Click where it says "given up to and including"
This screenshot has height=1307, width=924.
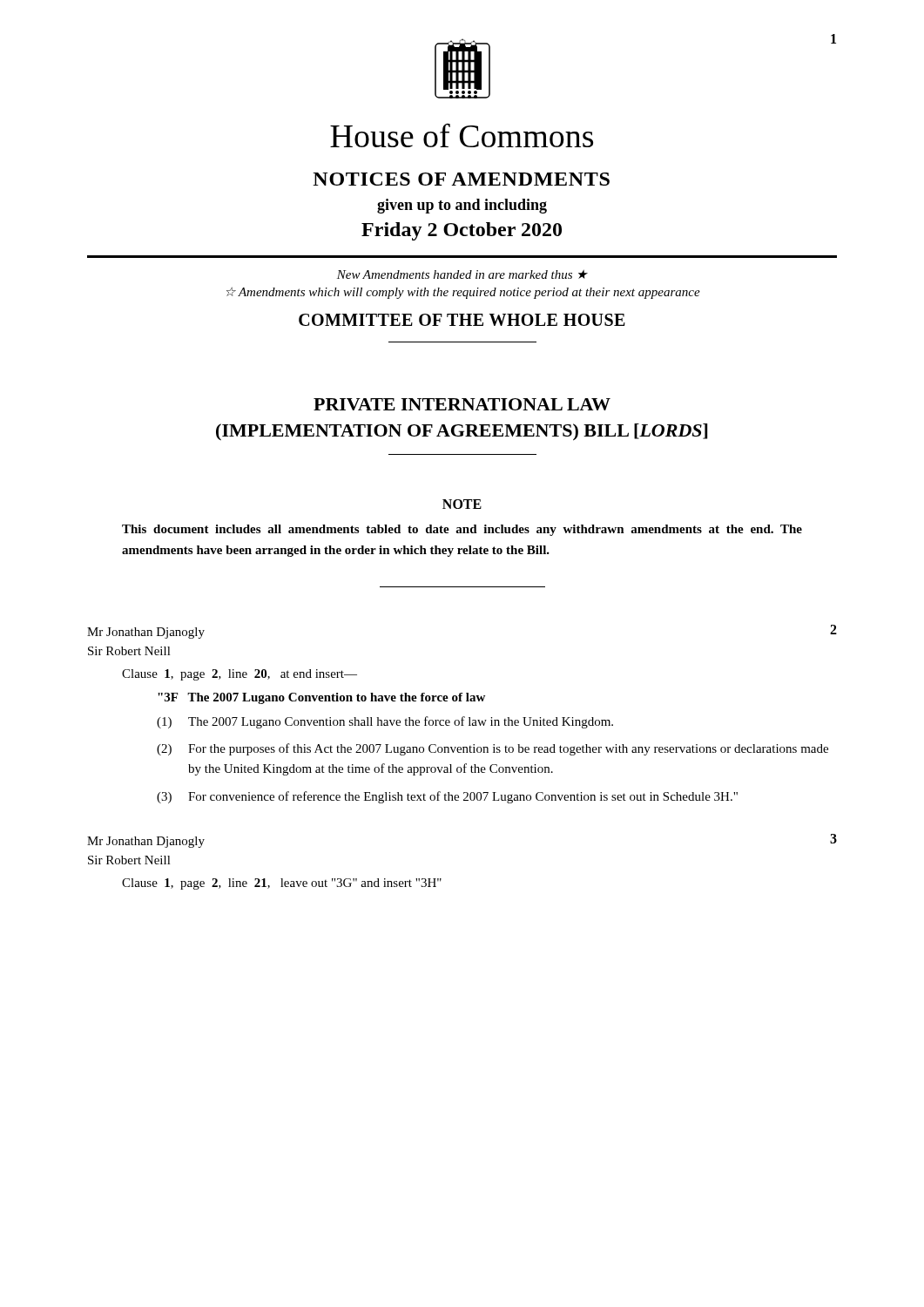click(x=462, y=205)
